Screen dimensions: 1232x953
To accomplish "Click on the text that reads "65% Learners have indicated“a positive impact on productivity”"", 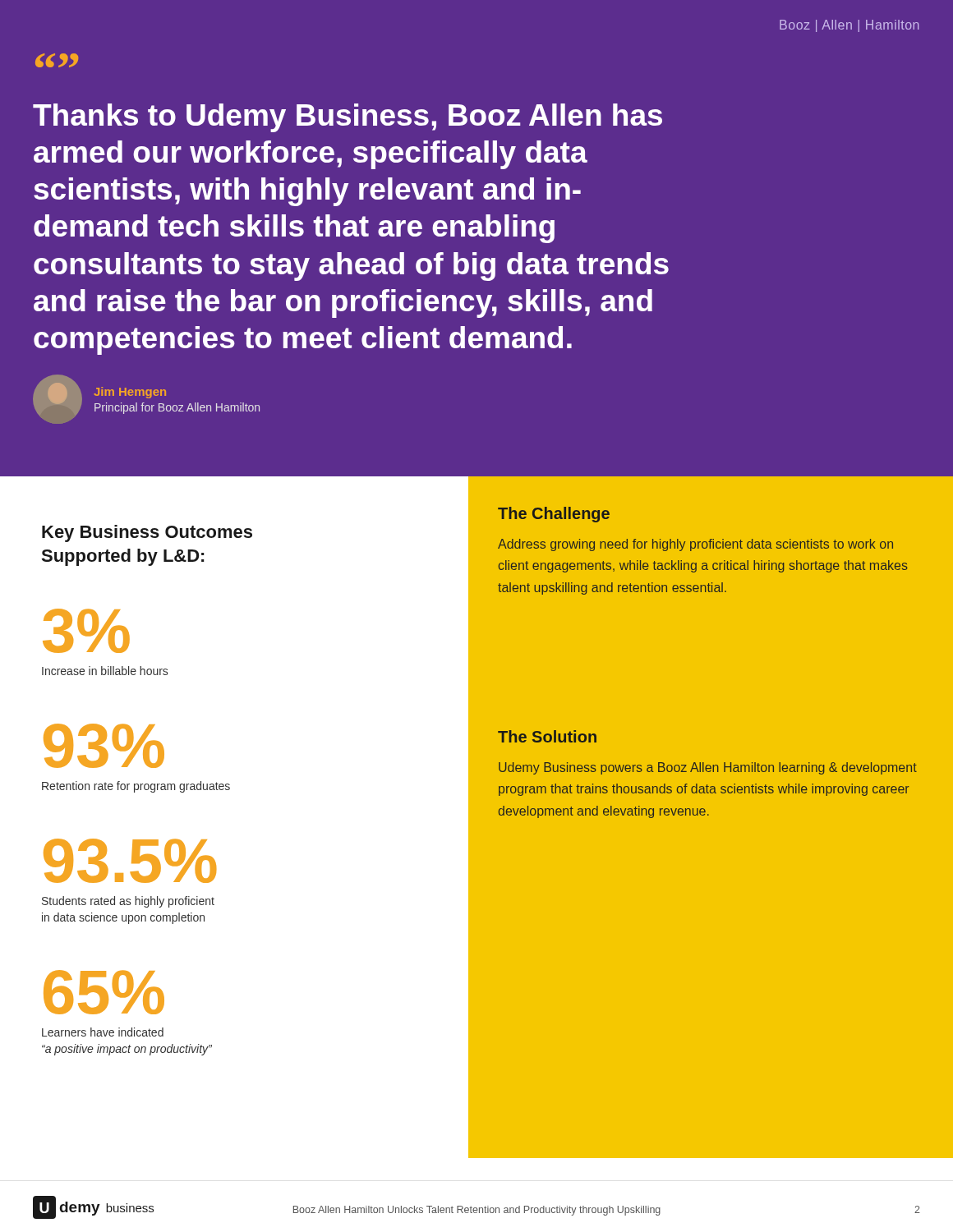I will click(x=126, y=1009).
